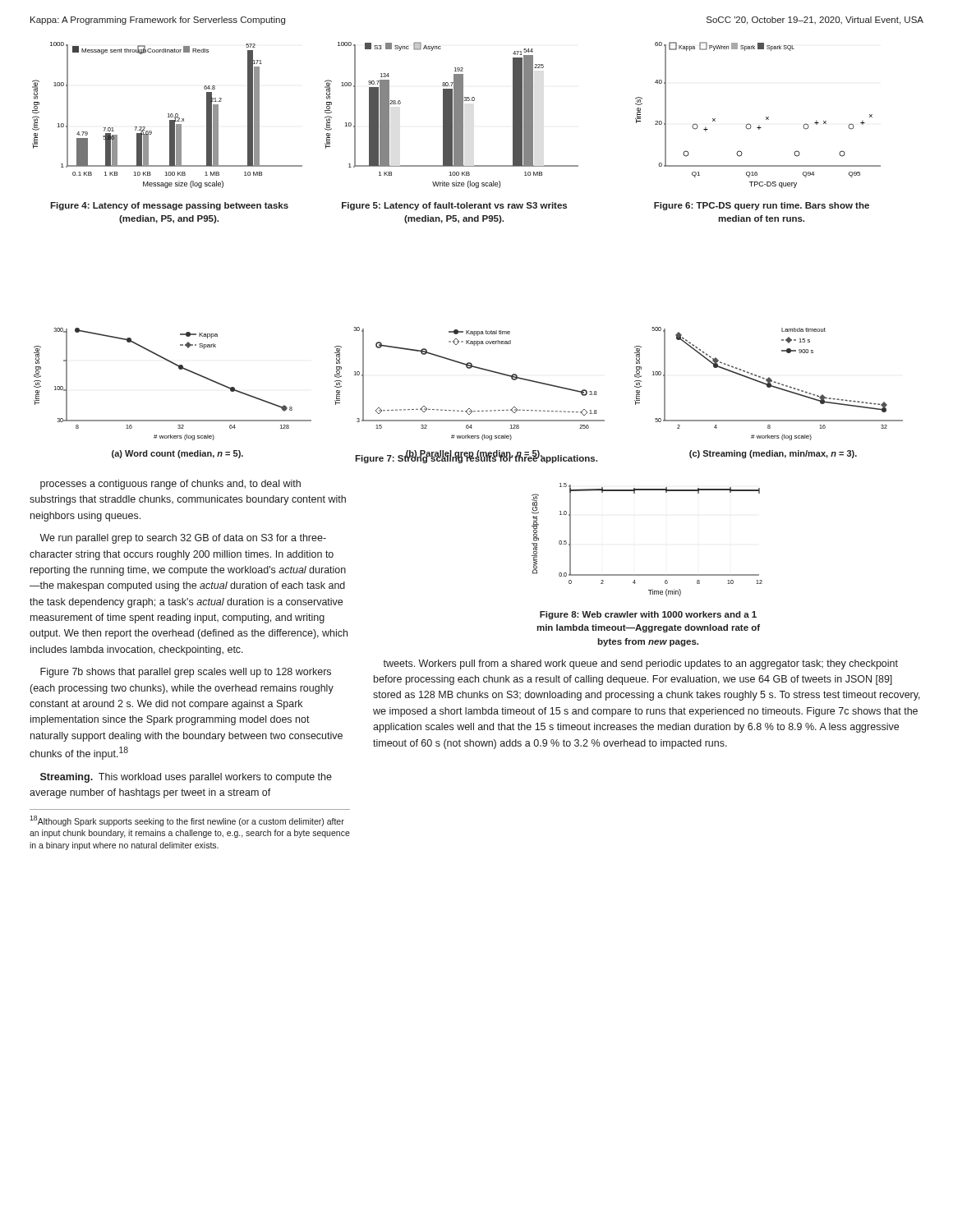Screen dimensions: 1232x953
Task: Click on the bar chart
Action: click(169, 116)
